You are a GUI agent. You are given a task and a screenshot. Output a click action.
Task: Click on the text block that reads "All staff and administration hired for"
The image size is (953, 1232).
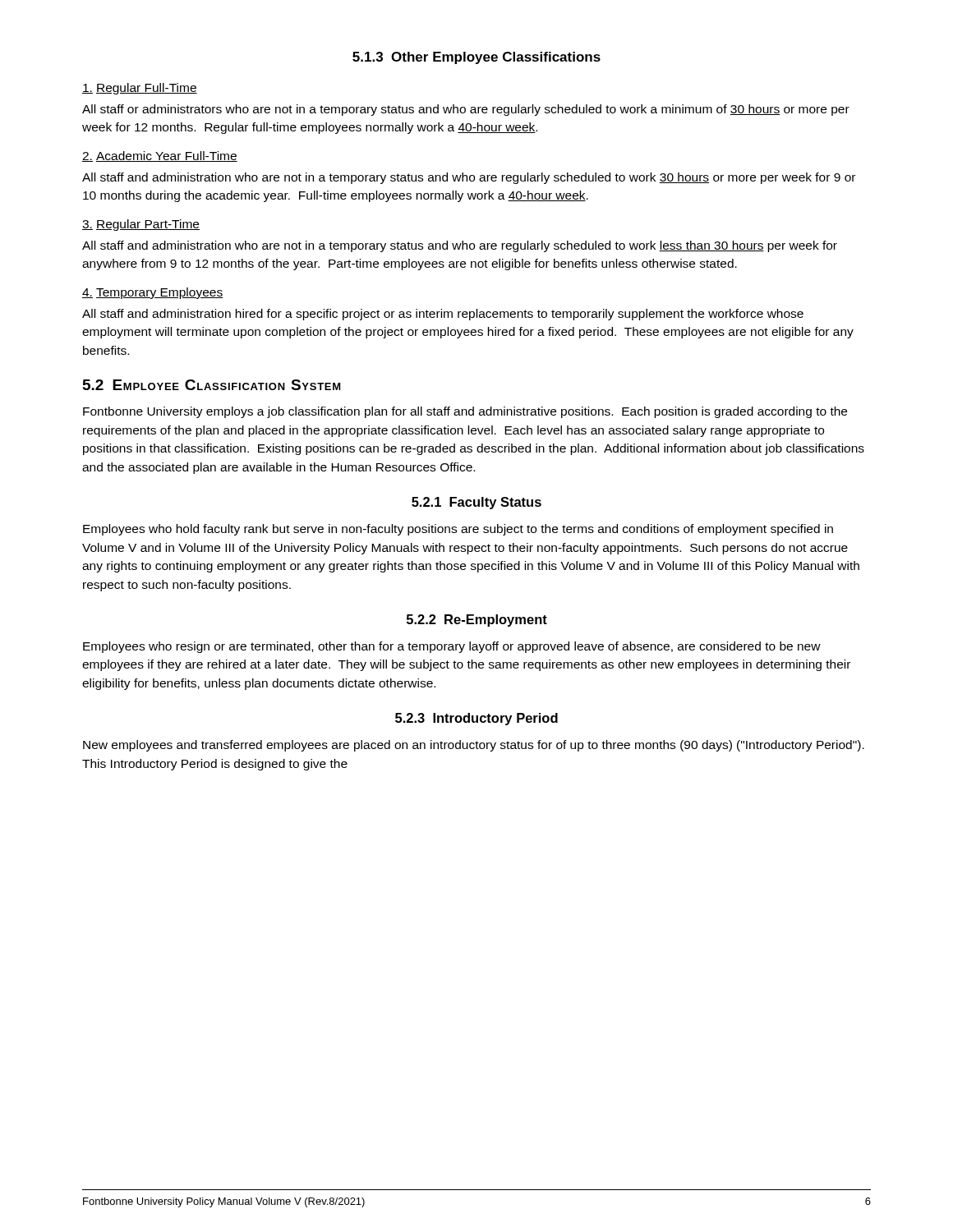pyautogui.click(x=468, y=332)
